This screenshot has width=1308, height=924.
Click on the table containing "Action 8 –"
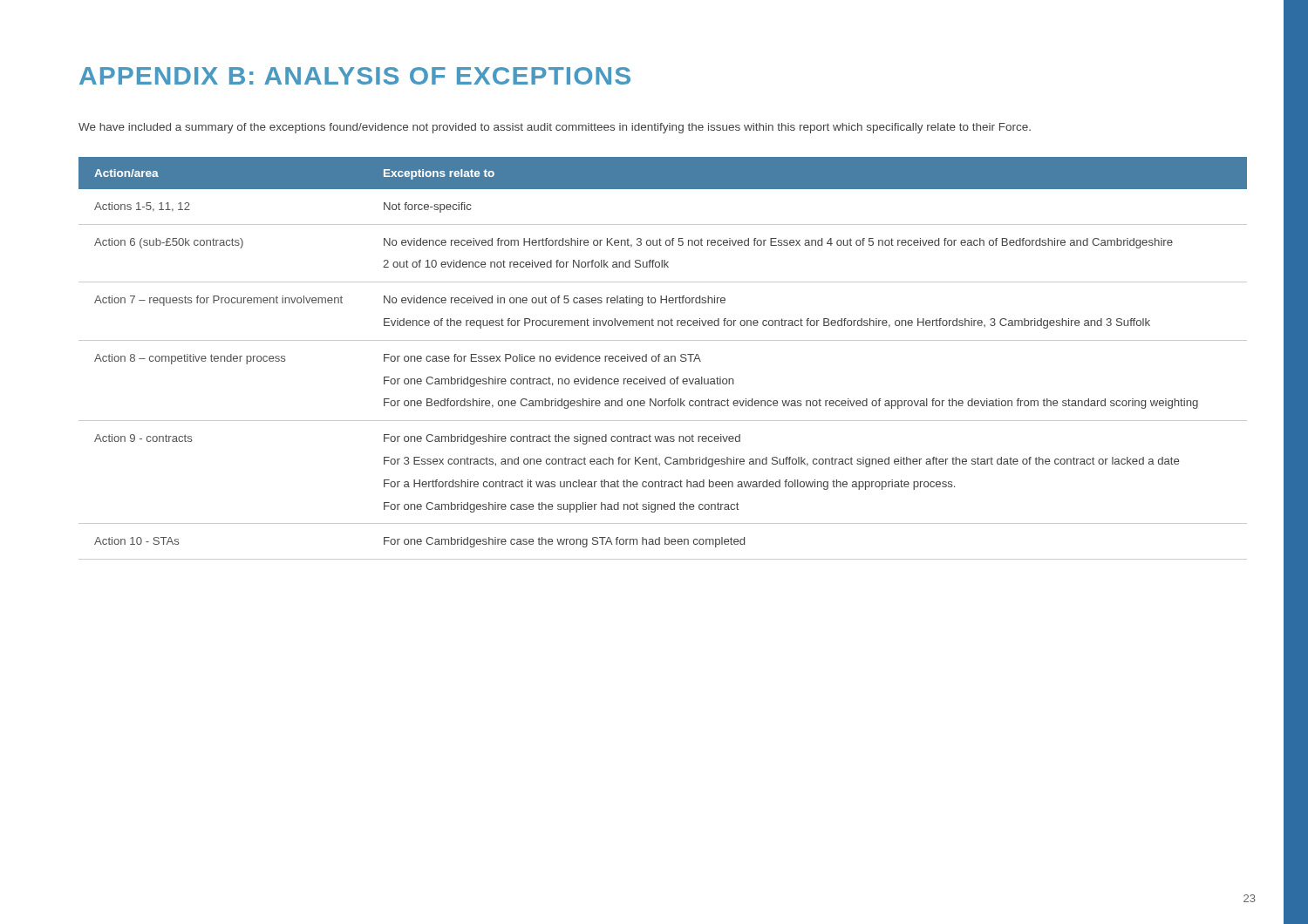[663, 358]
